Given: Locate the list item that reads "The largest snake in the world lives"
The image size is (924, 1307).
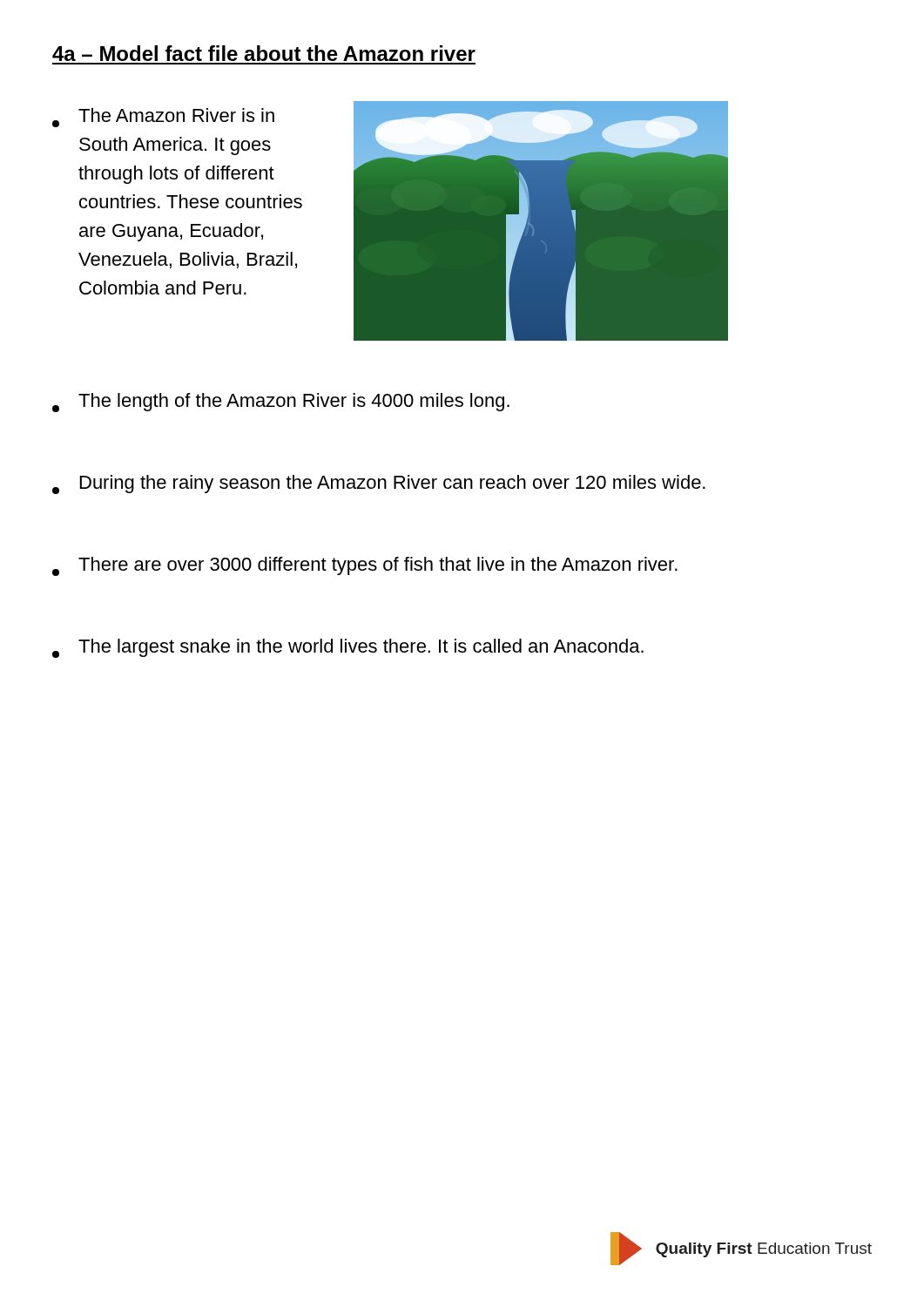Looking at the screenshot, I should click(349, 649).
